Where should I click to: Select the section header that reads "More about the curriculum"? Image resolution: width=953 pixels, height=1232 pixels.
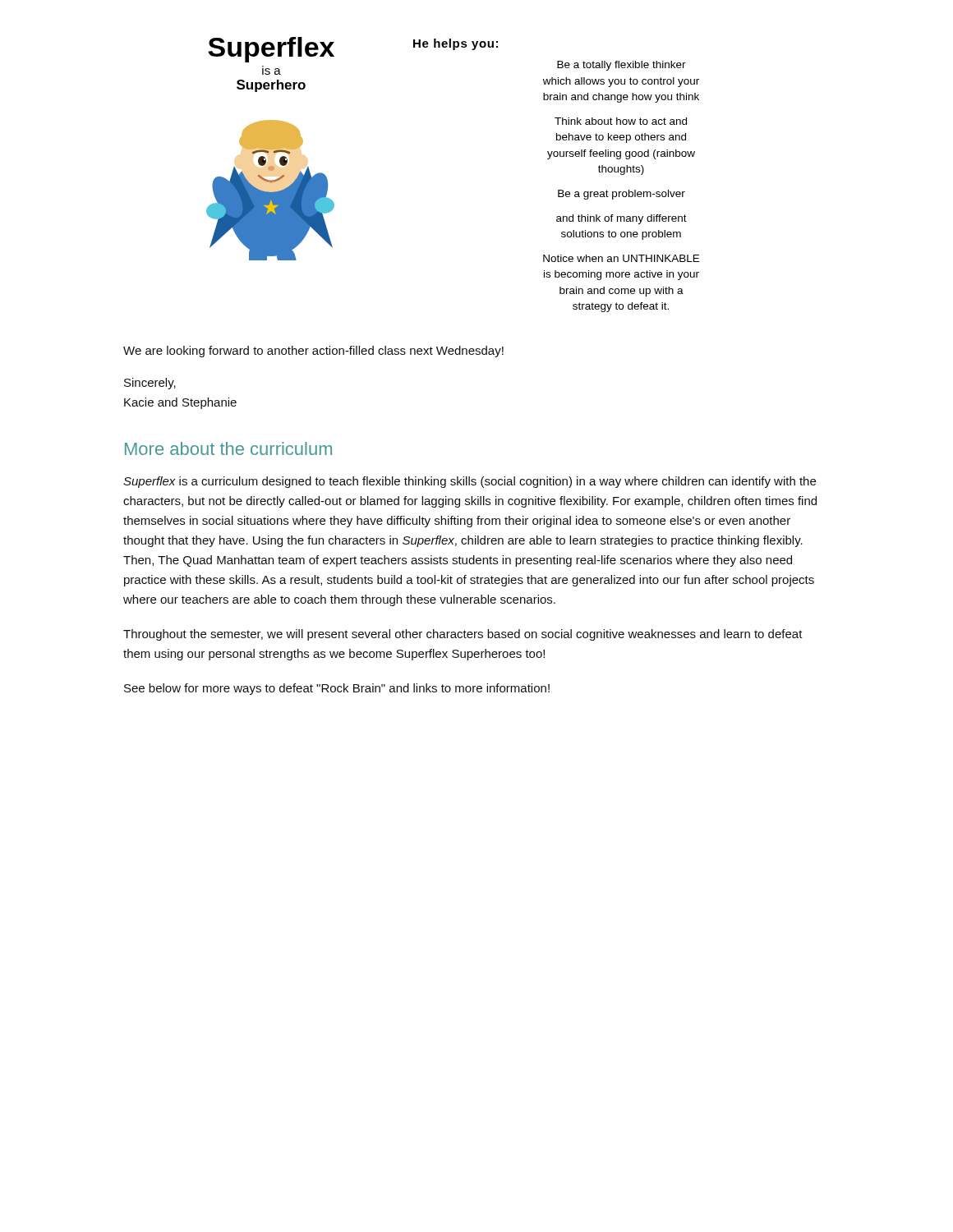[228, 449]
